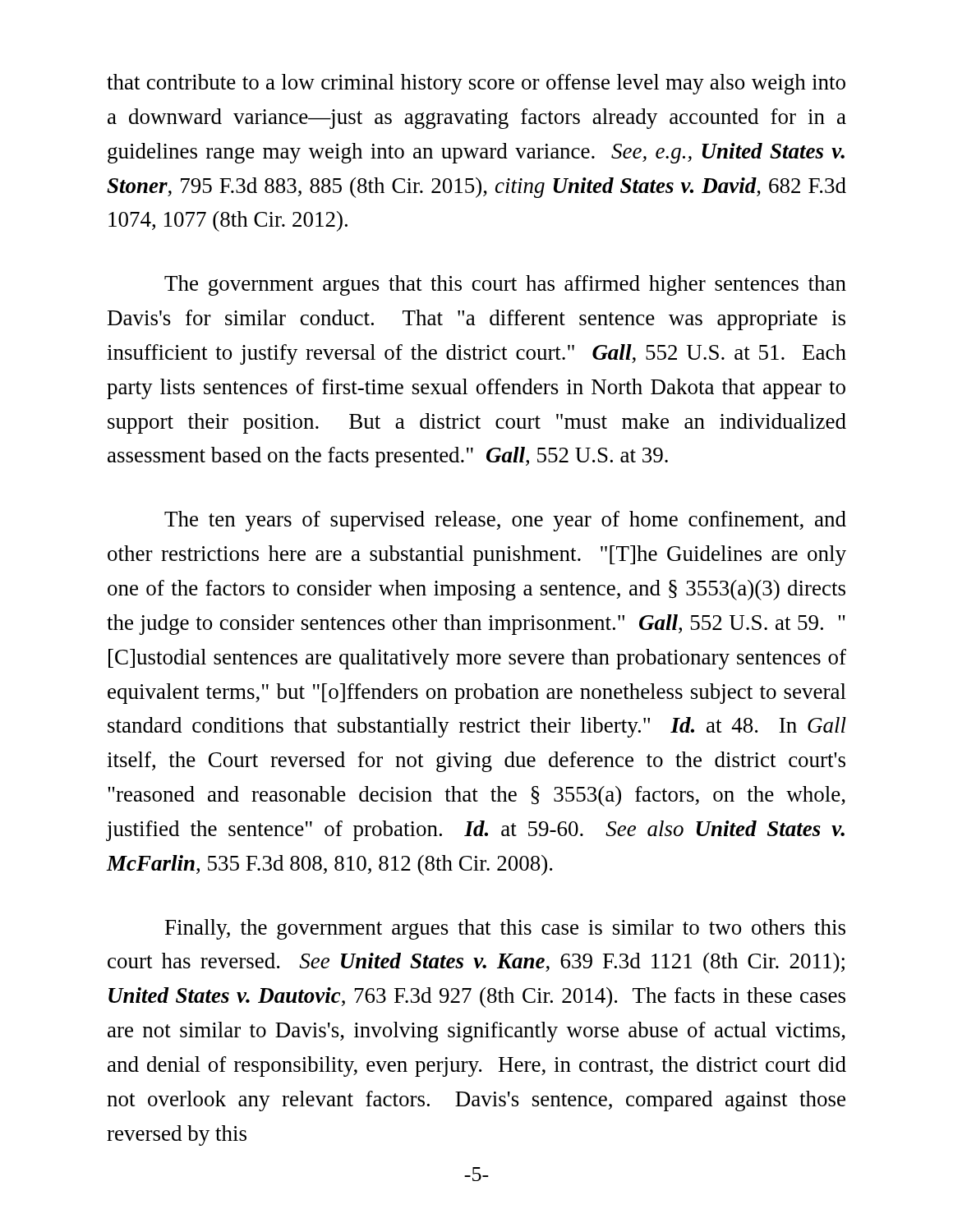Find the text block with the text "that contribute to a low criminal history"

tap(476, 152)
